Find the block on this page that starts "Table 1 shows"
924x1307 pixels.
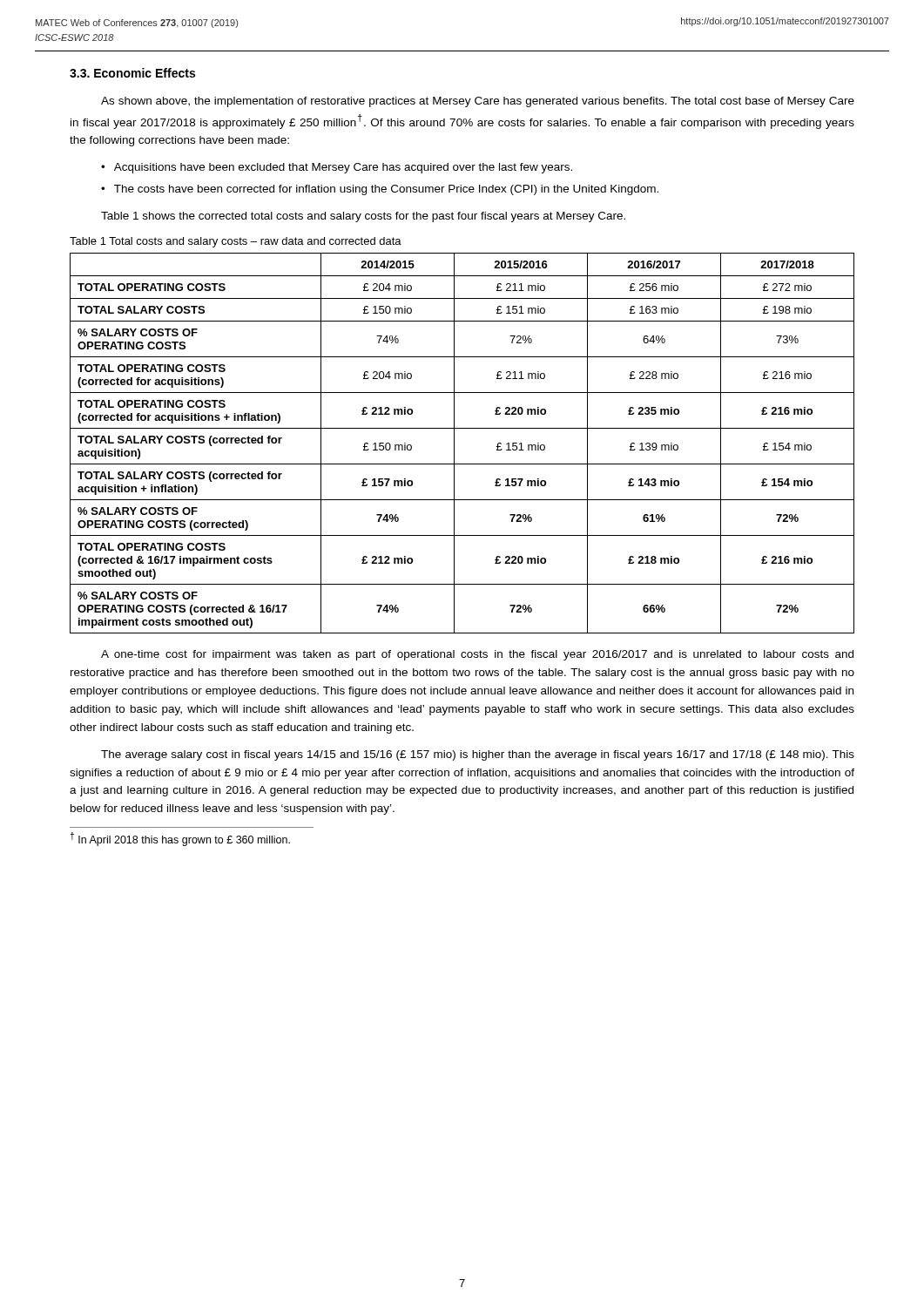point(364,216)
